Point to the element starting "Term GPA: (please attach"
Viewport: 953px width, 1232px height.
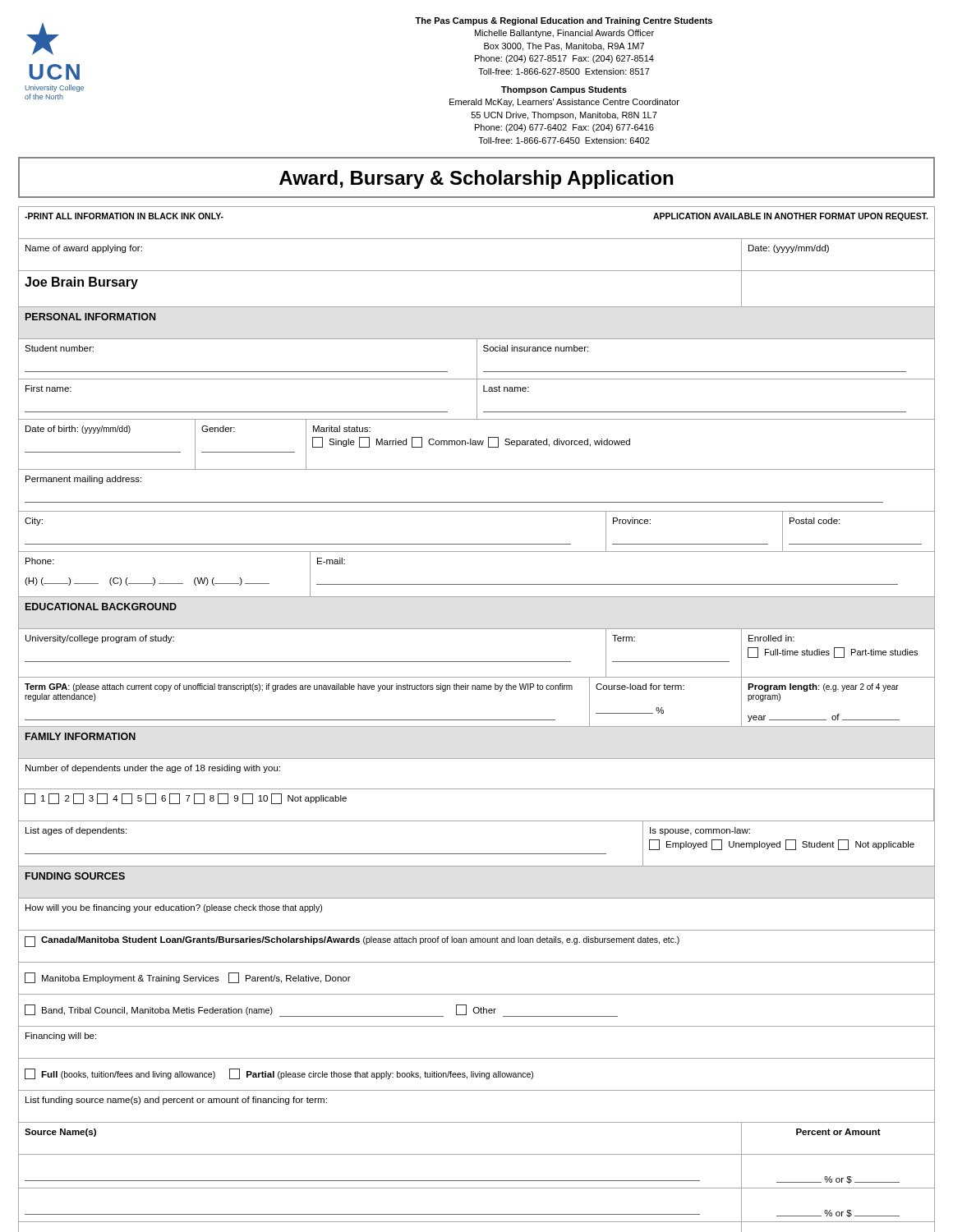click(x=299, y=692)
